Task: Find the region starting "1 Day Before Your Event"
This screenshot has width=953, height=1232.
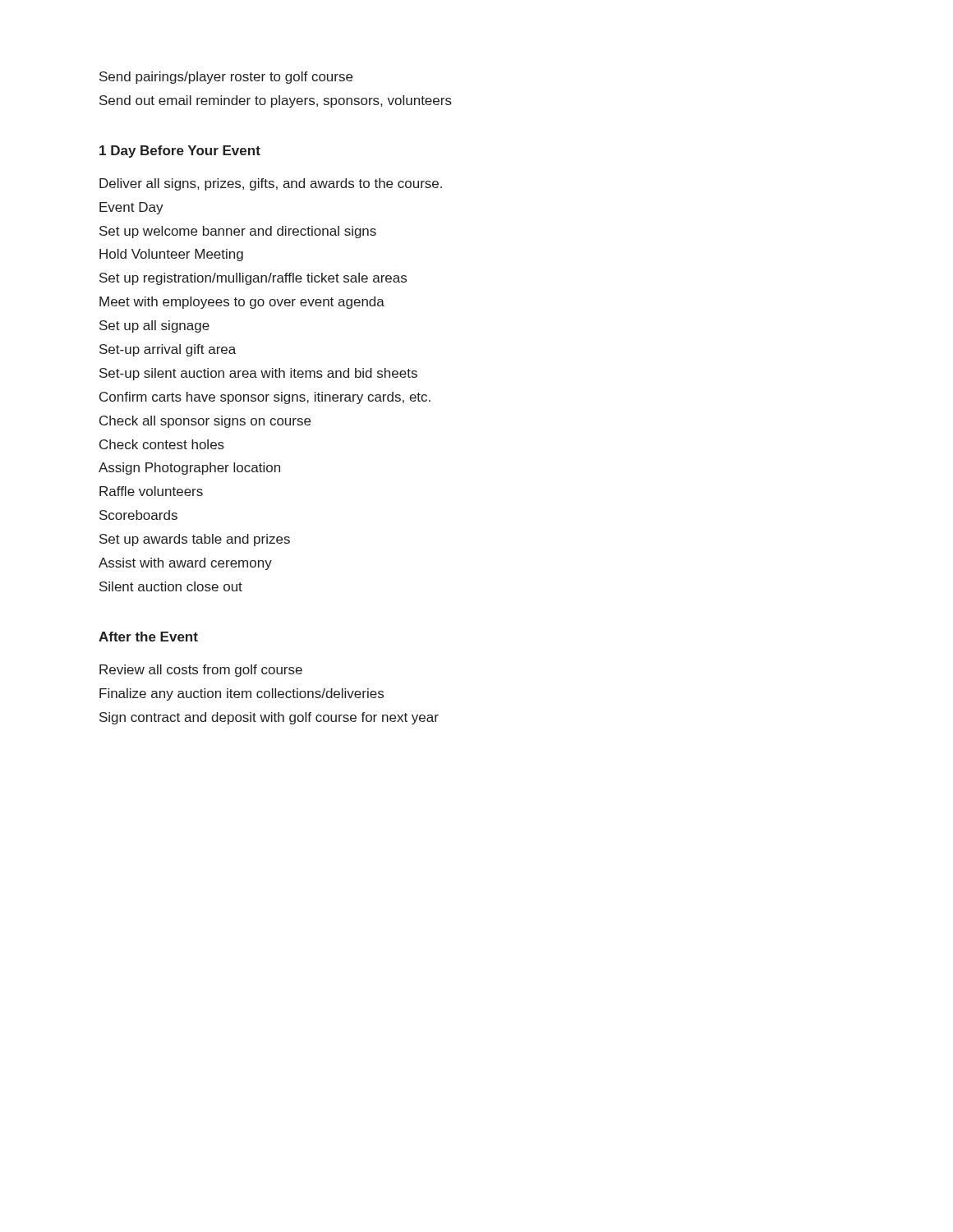Action: coord(179,151)
